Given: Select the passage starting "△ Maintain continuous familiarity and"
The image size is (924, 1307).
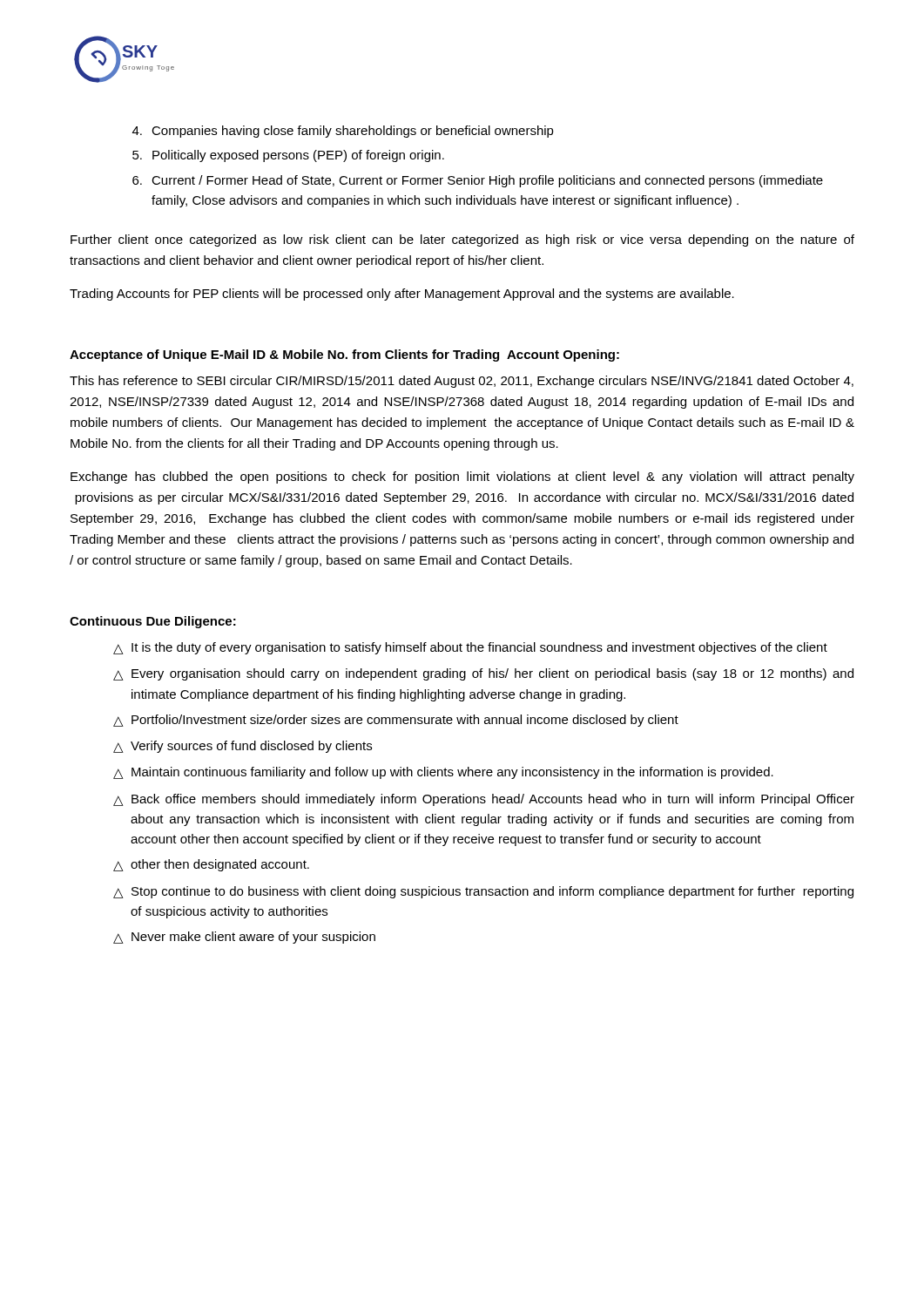Looking at the screenshot, I should (x=484, y=772).
